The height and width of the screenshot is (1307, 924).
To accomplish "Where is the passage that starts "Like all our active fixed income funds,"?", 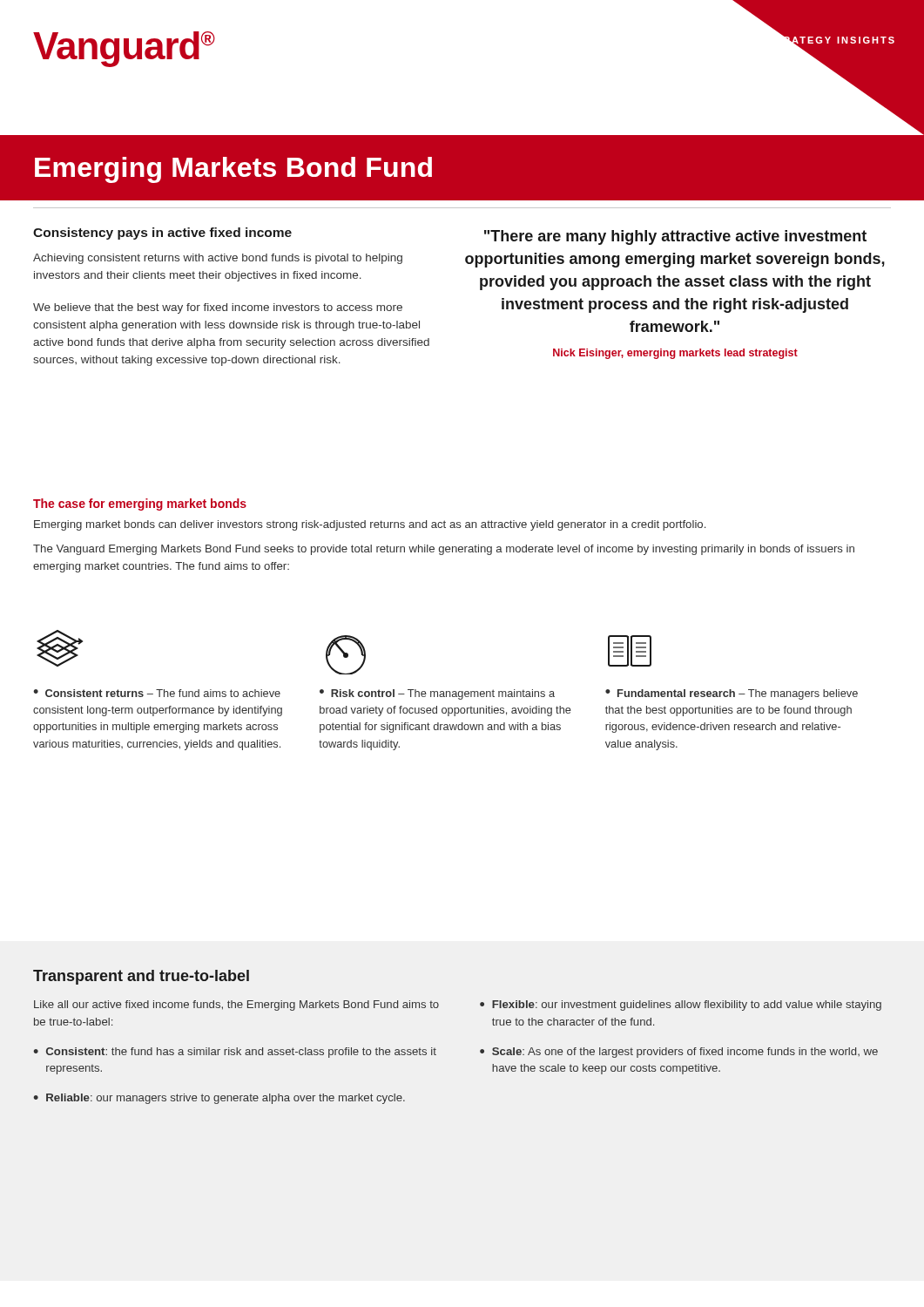I will pos(236,1013).
